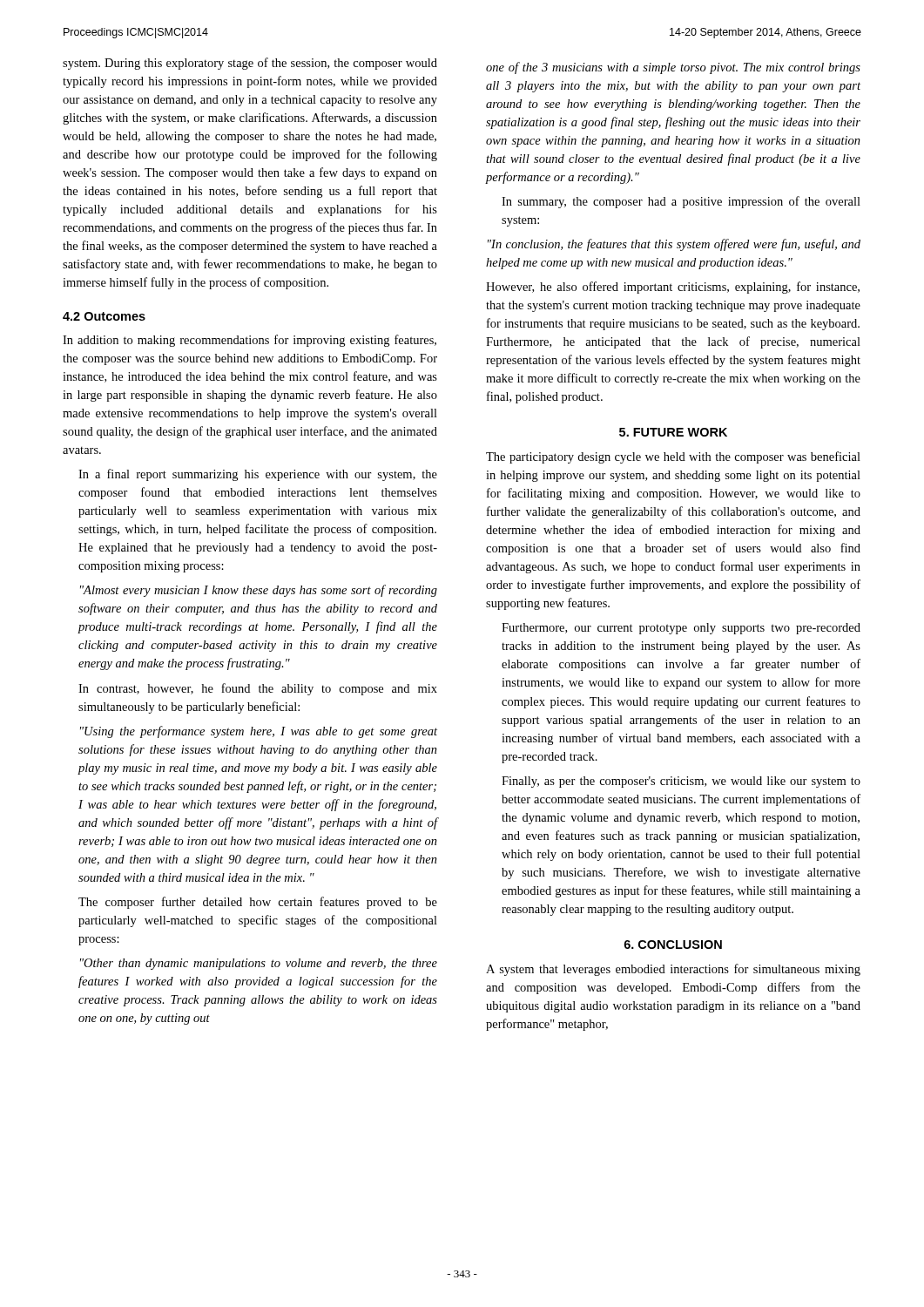Locate the block of text that opens with "In summary, the"

[681, 211]
